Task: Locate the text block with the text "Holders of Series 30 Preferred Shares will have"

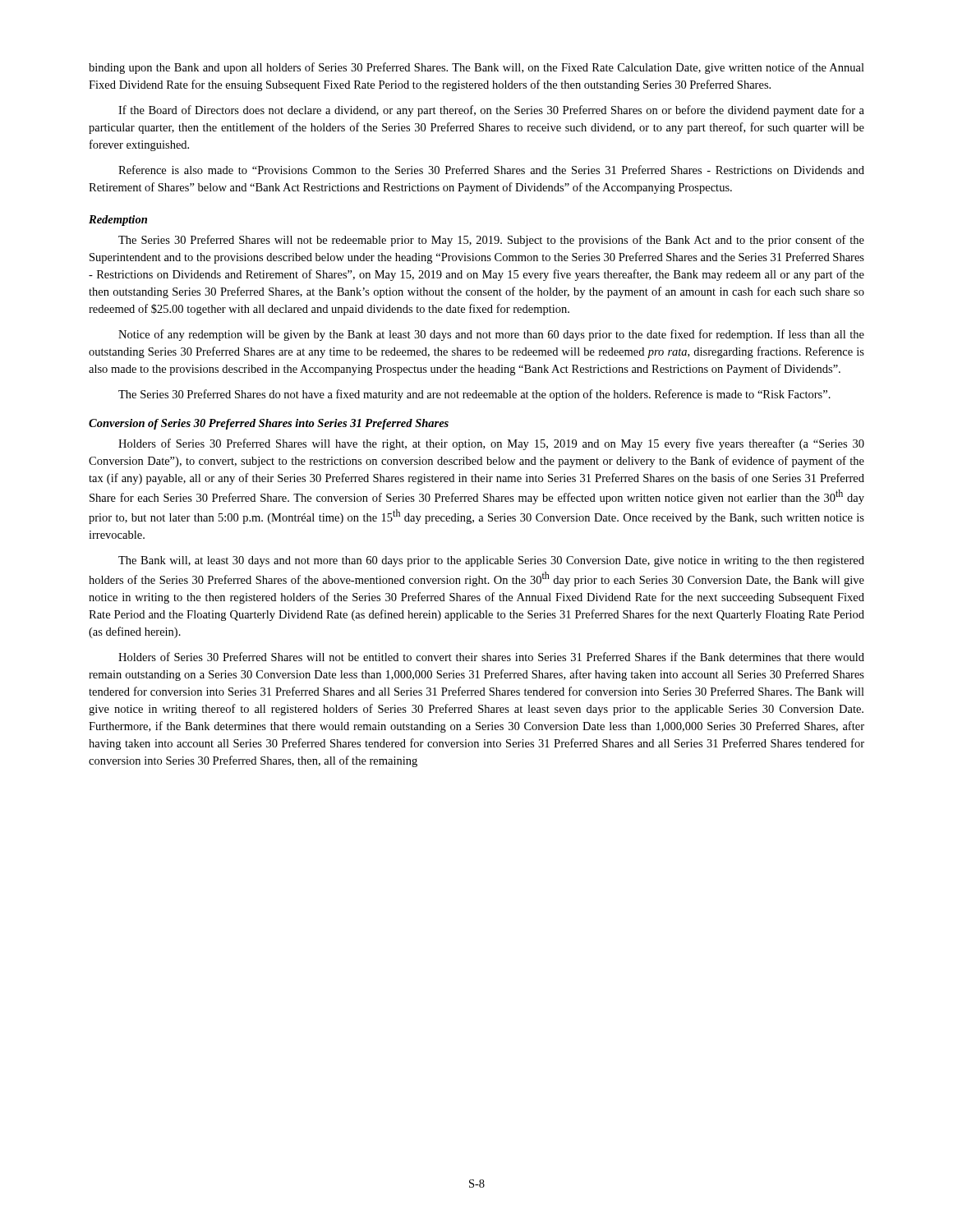Action: [476, 489]
